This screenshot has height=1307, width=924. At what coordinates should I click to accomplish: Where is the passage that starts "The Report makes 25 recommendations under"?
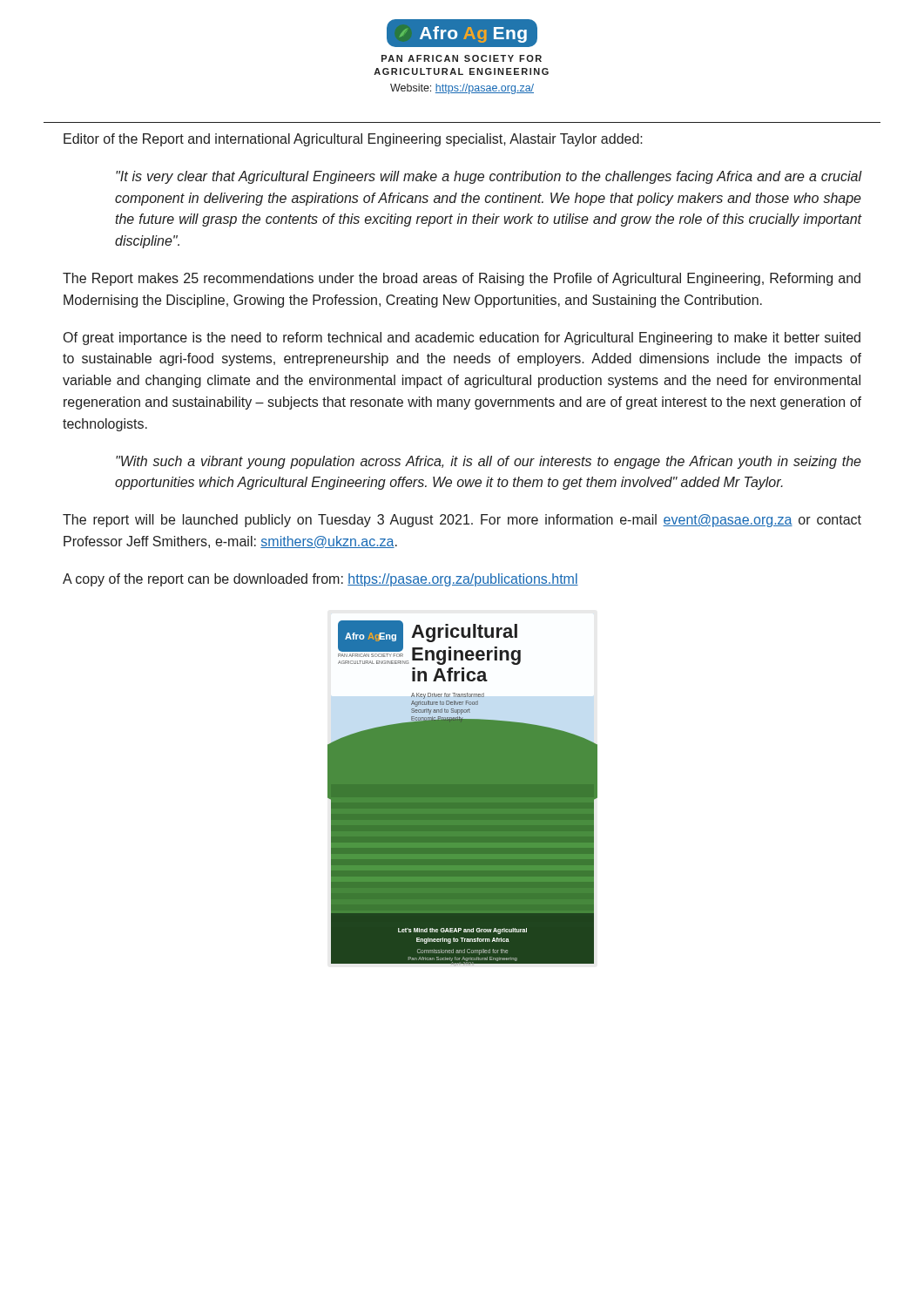pos(462,290)
